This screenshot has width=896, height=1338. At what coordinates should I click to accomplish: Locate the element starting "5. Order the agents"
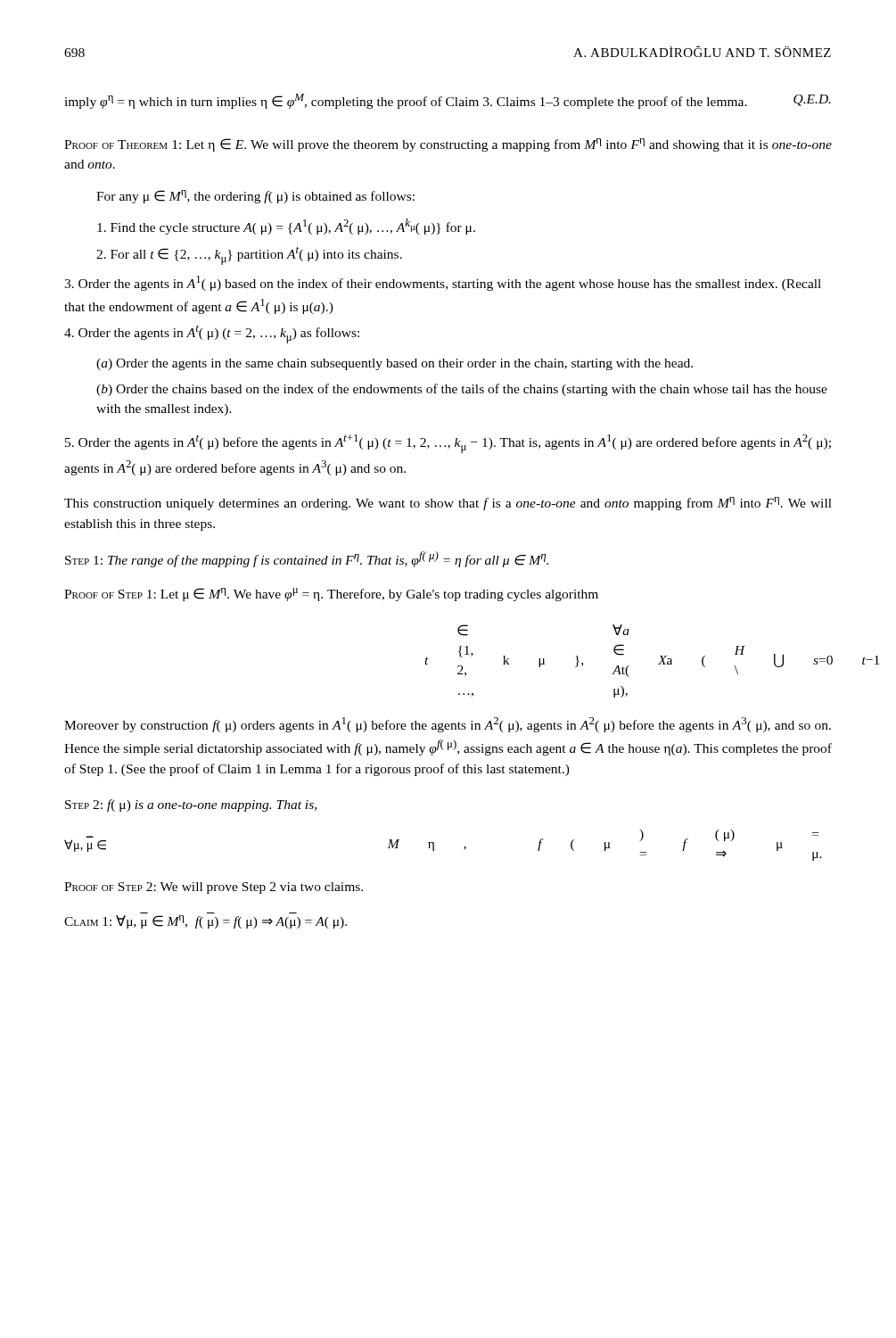(448, 454)
